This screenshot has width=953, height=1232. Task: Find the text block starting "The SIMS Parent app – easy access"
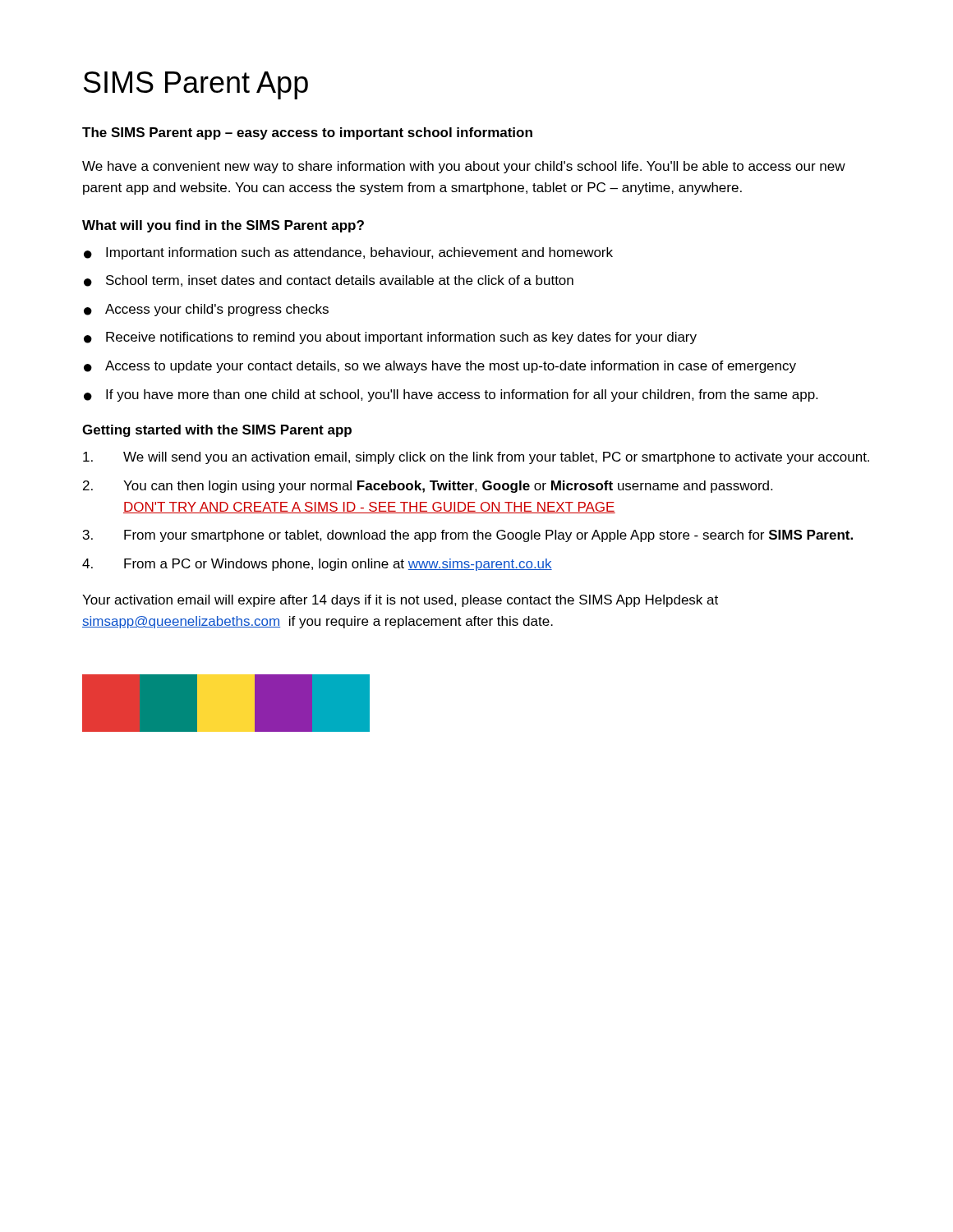tap(308, 133)
